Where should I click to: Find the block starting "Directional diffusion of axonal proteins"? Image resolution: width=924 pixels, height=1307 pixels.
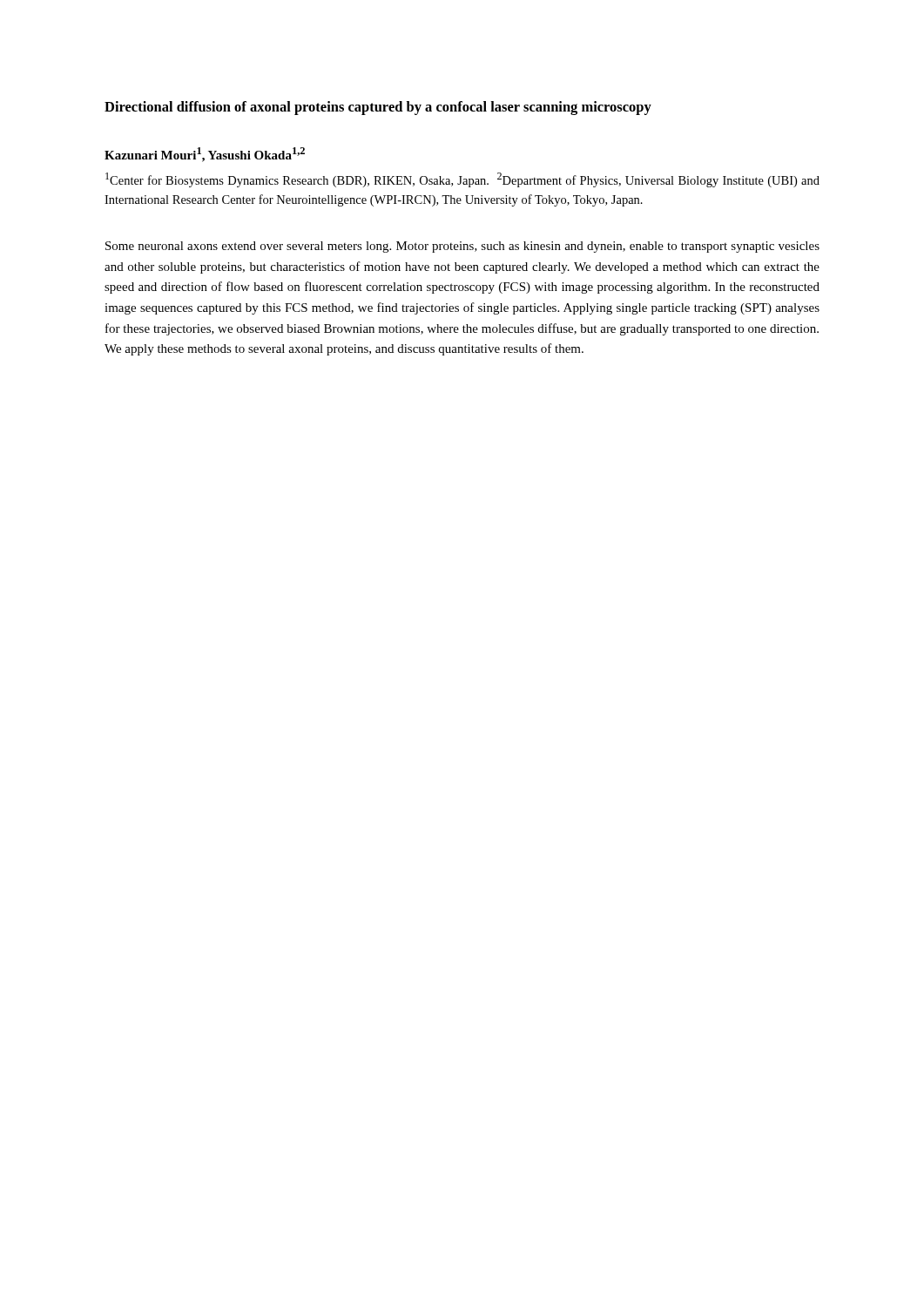[462, 107]
